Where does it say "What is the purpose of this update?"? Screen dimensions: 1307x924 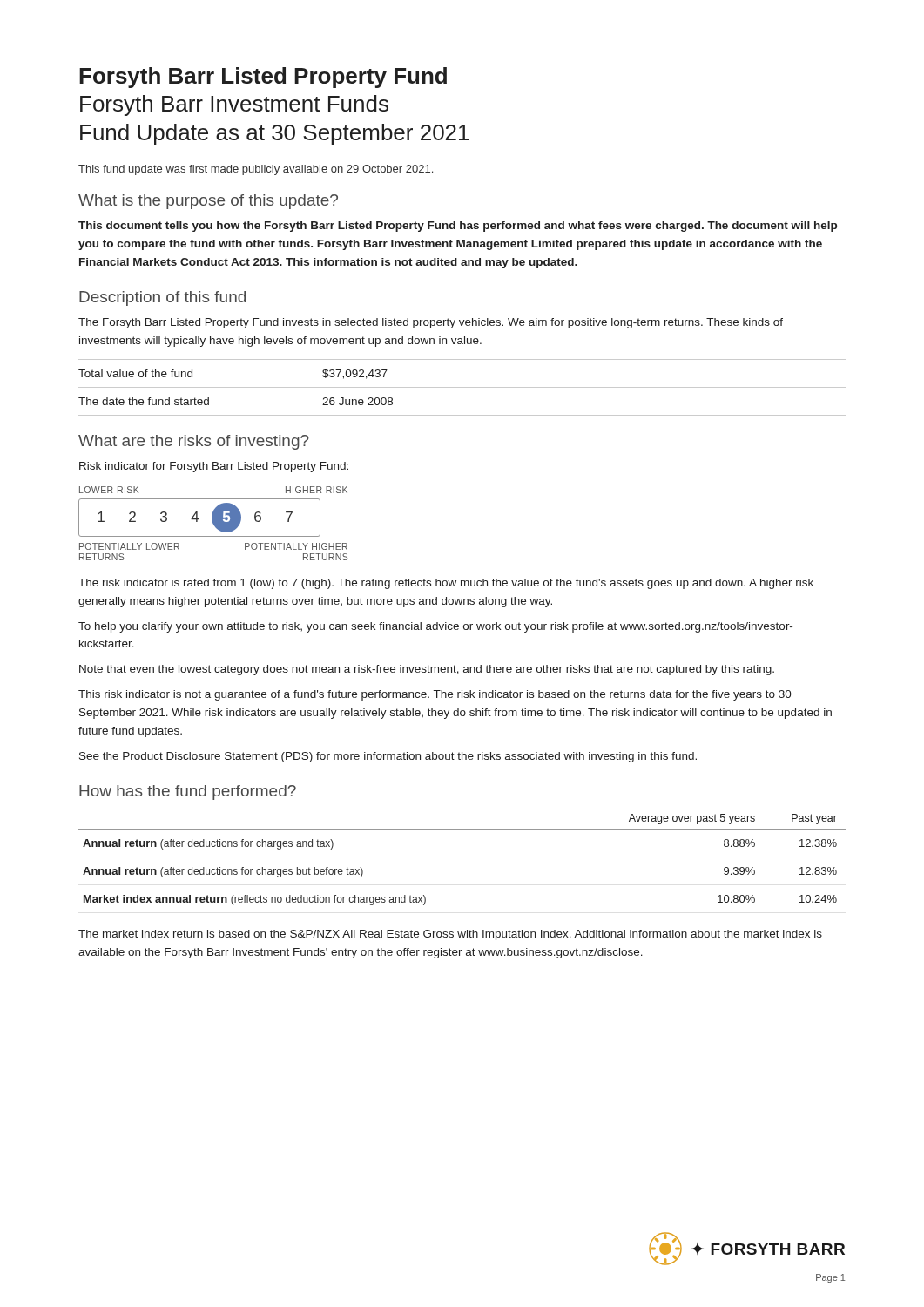209,200
